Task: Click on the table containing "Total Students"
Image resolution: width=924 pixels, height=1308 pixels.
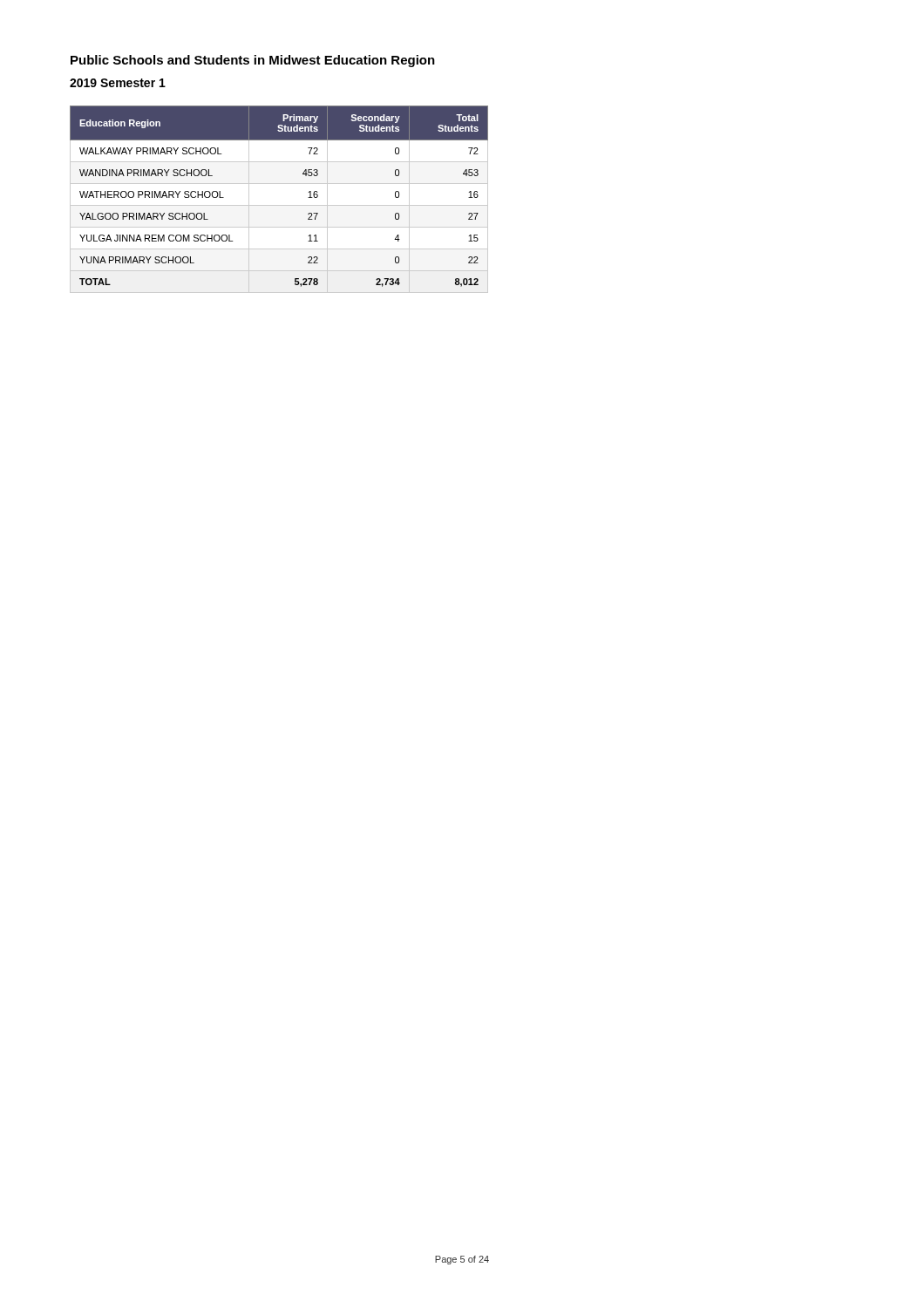Action: point(462,199)
